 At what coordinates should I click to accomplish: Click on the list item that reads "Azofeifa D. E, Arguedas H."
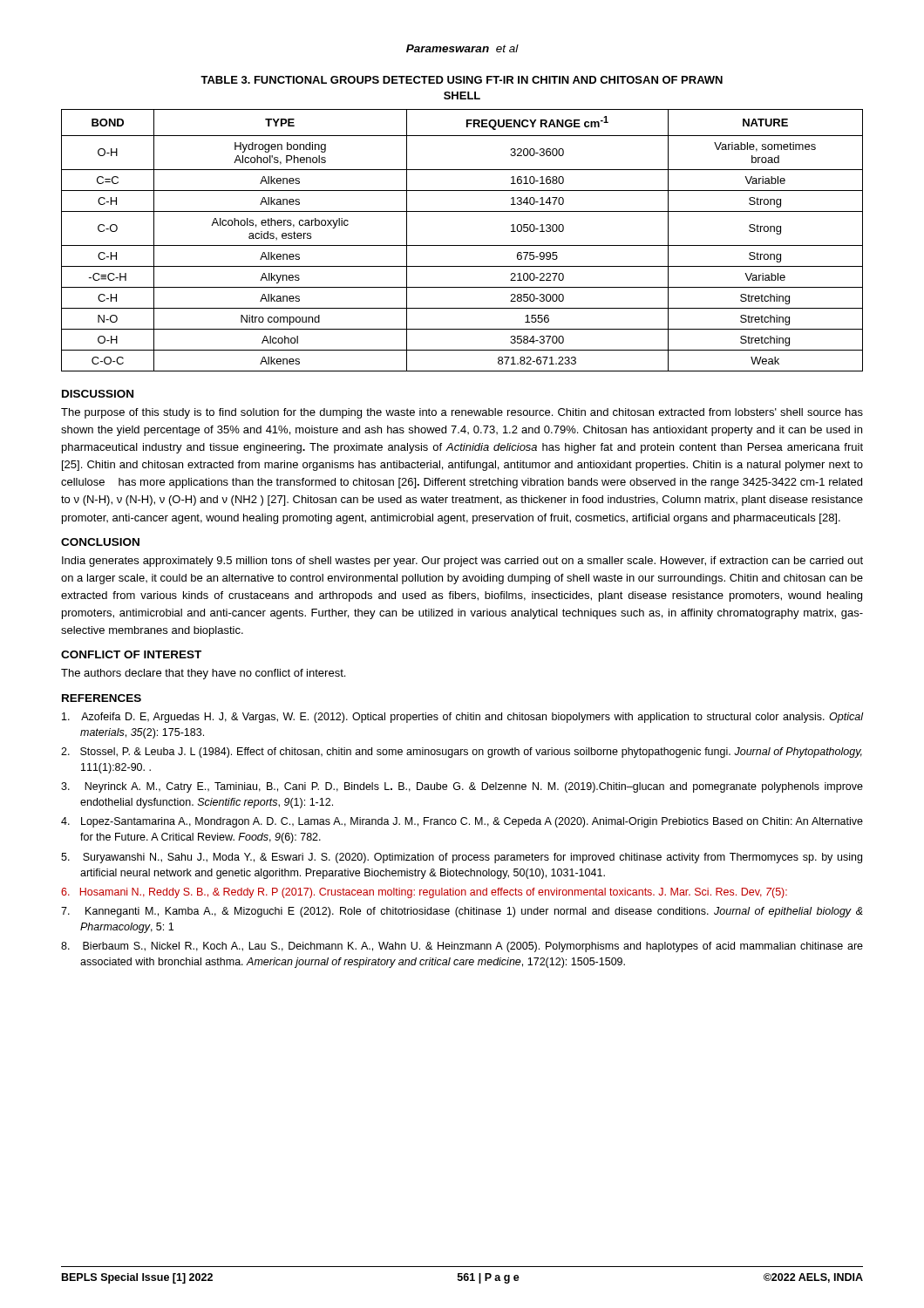(462, 724)
